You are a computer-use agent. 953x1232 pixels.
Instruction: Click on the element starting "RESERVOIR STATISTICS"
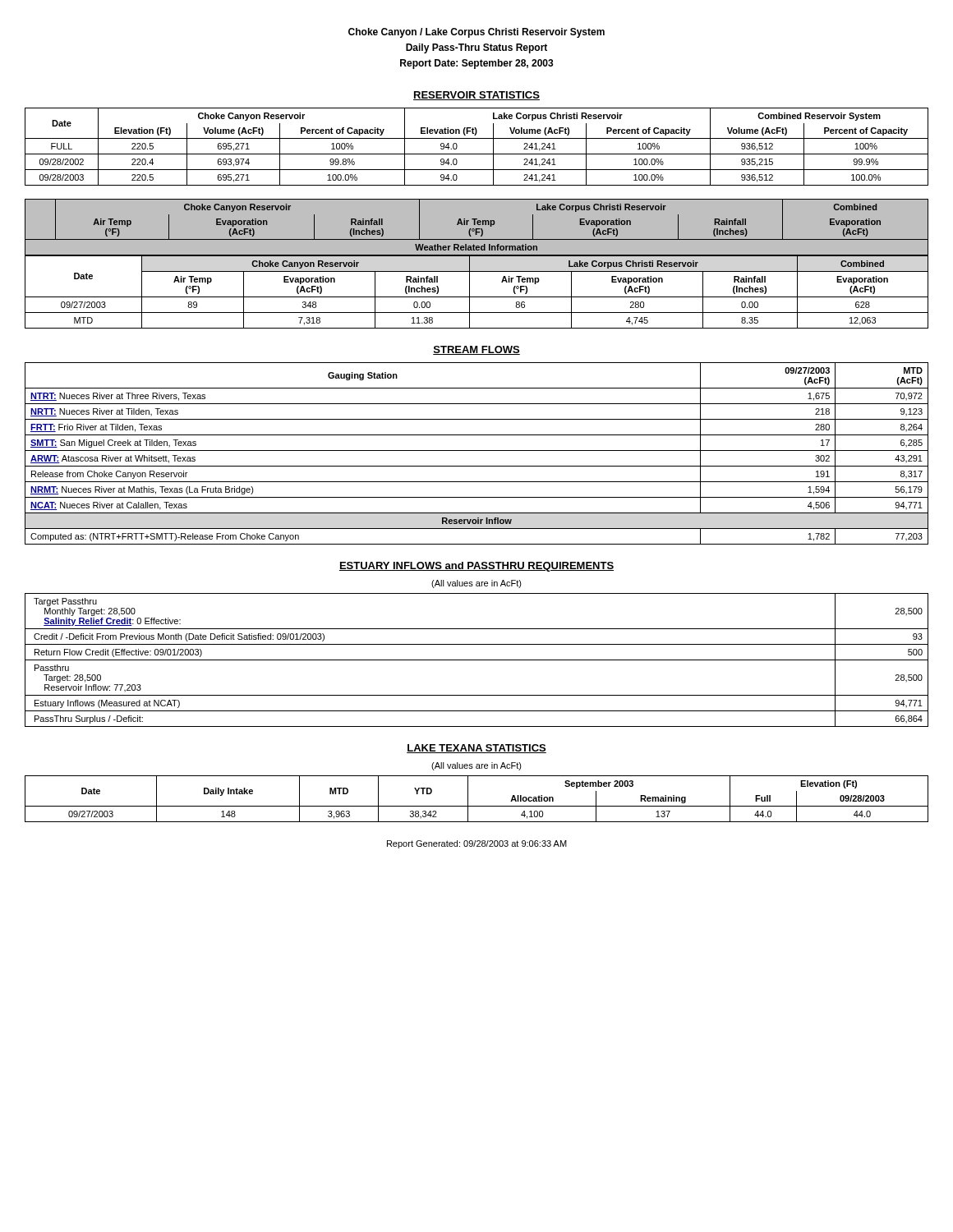point(476,94)
